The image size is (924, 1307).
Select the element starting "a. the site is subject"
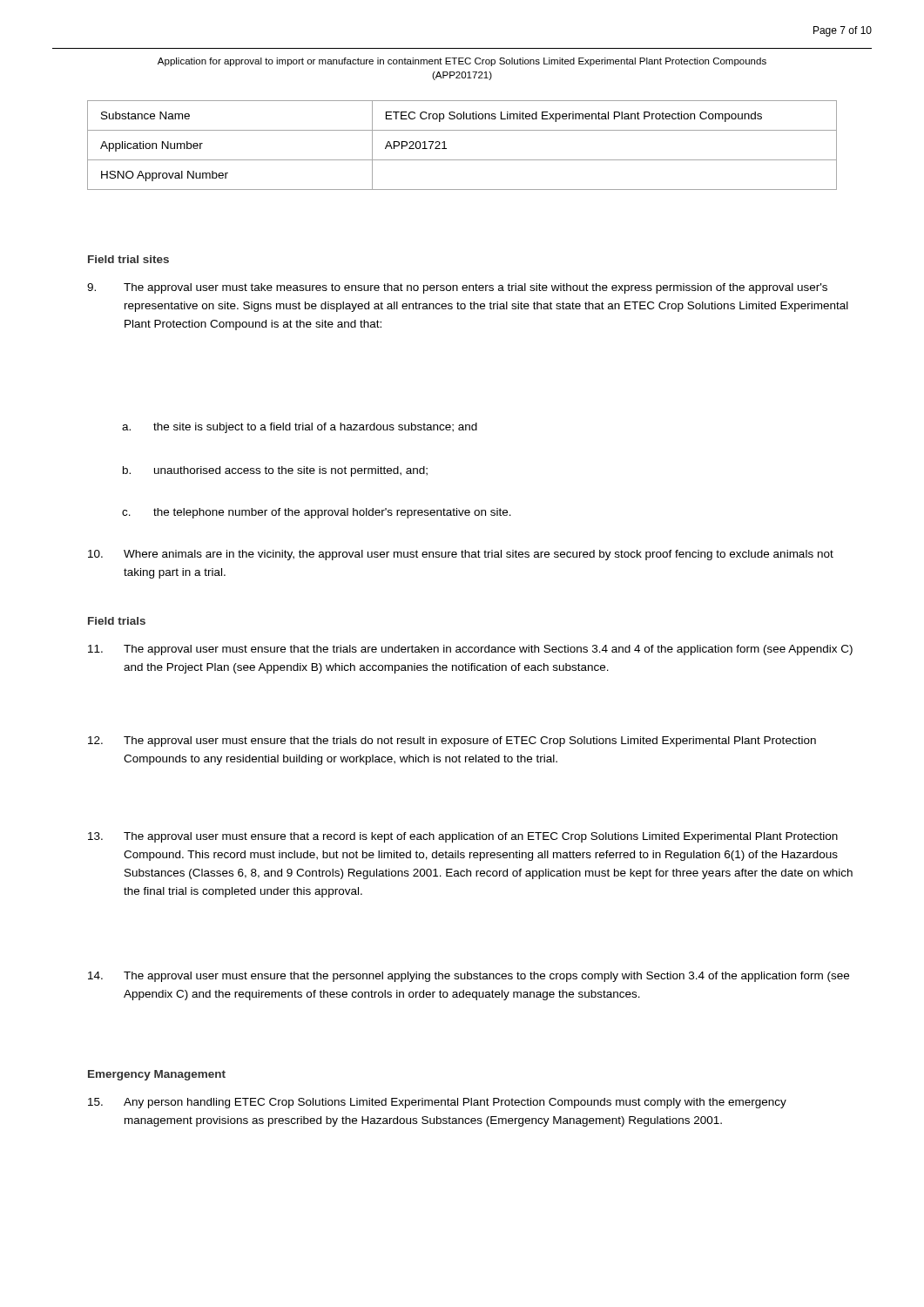[x=488, y=427]
